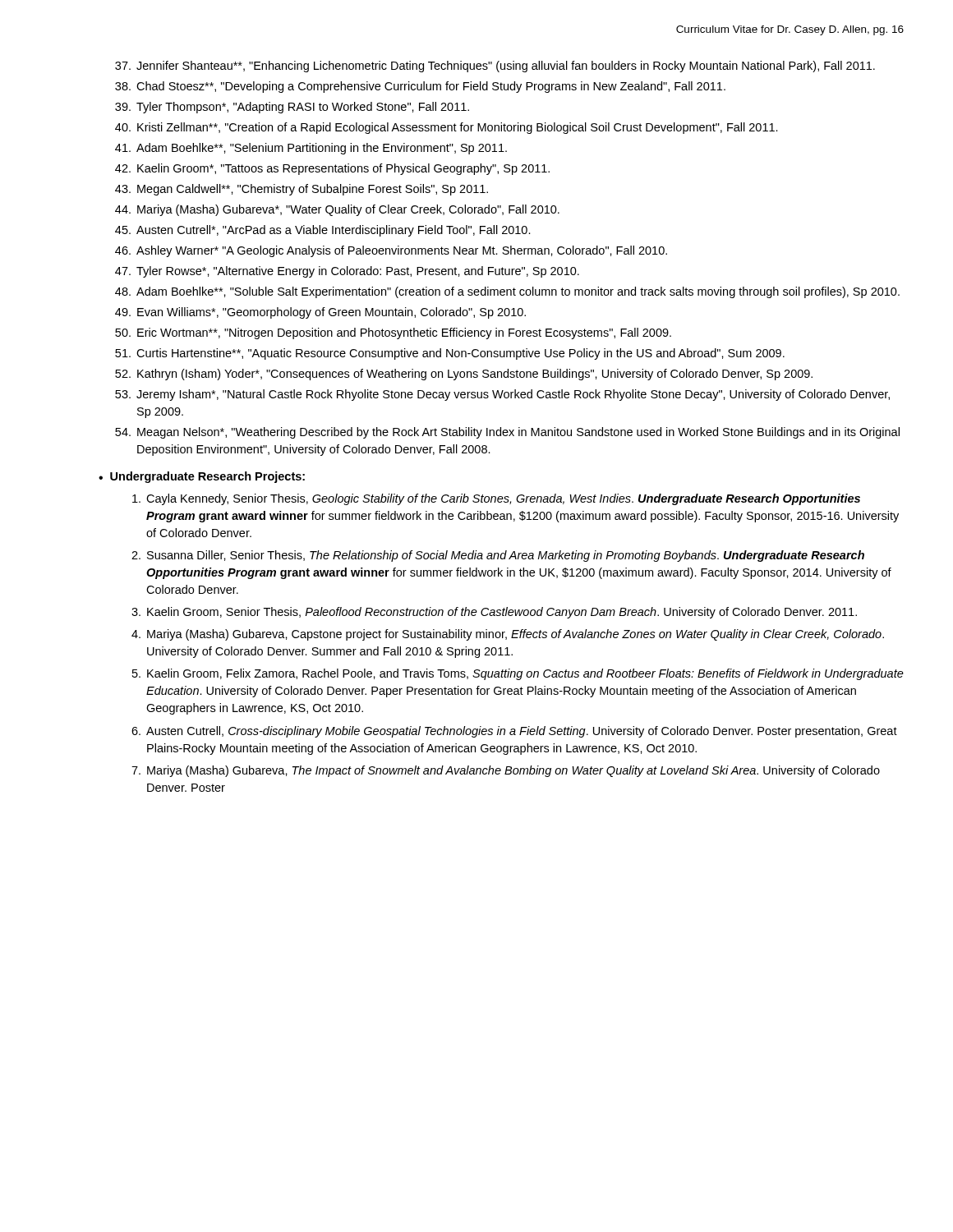Screen dimensions: 1232x953
Task: Click where it says "Undergraduate Research Projects"
Action: 206,477
